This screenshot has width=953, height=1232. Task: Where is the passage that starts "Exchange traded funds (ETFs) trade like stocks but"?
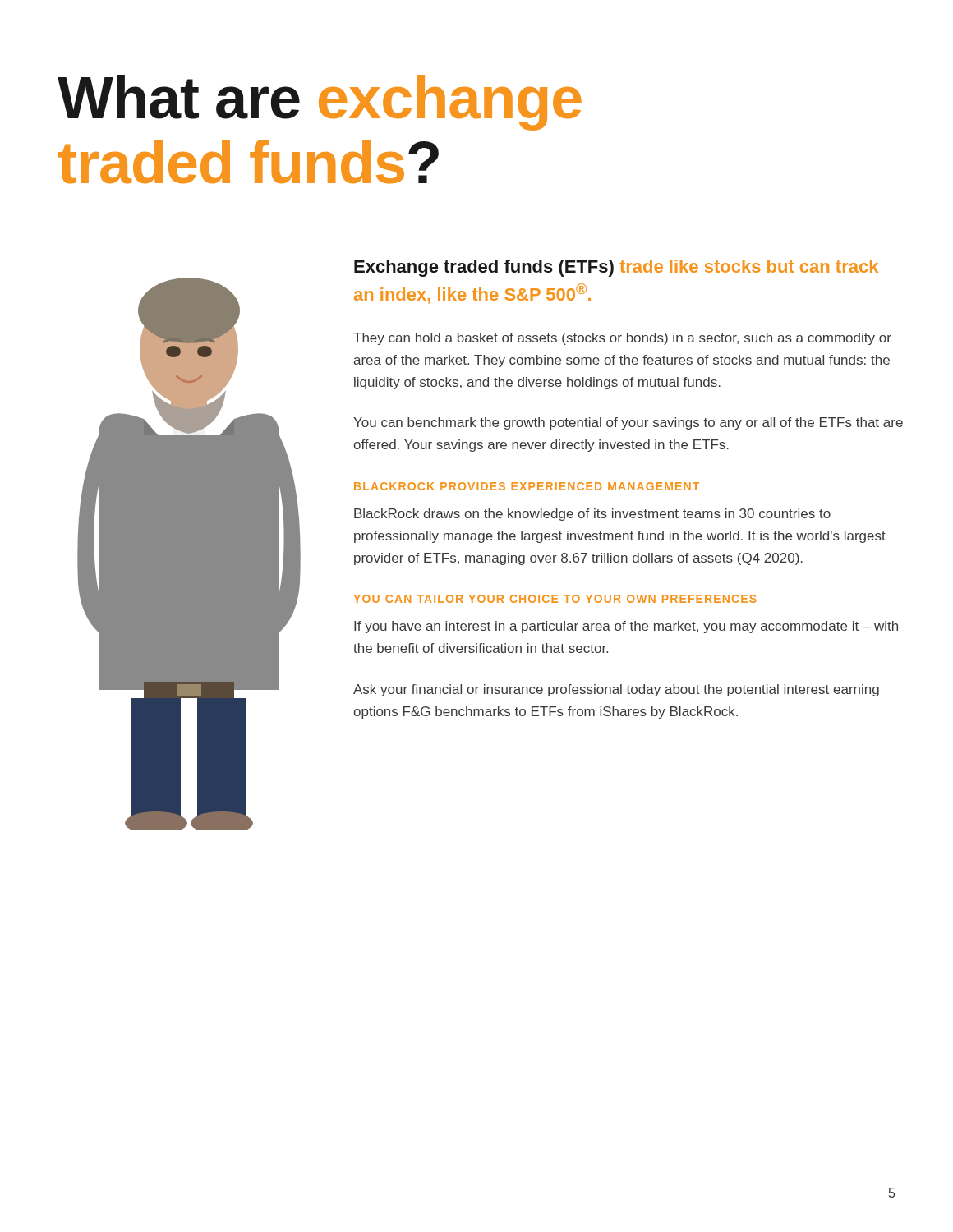coord(616,280)
